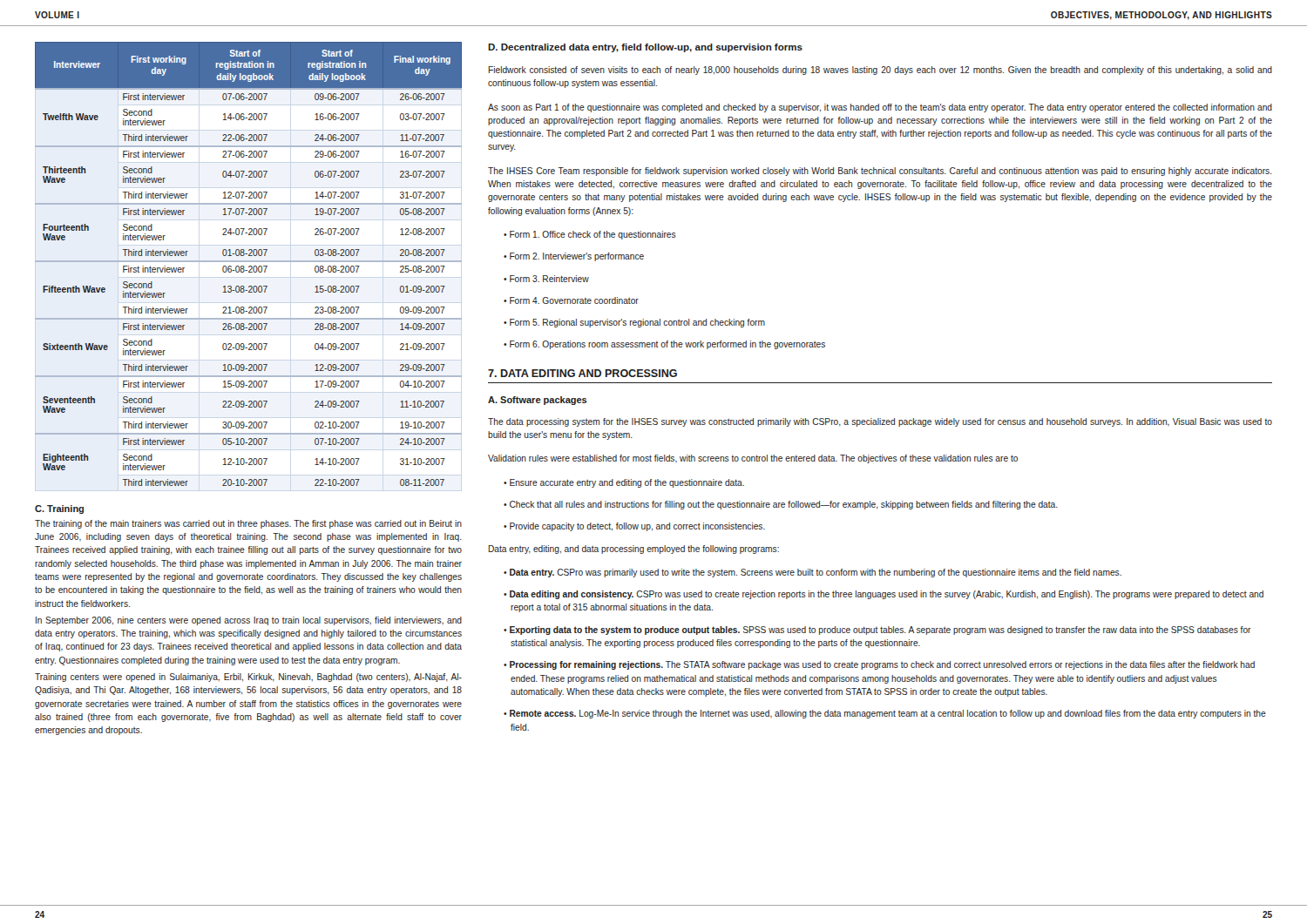Find the block on this page that starts "• Ensure accurate entry"
The image size is (1307, 924).
pos(624,483)
